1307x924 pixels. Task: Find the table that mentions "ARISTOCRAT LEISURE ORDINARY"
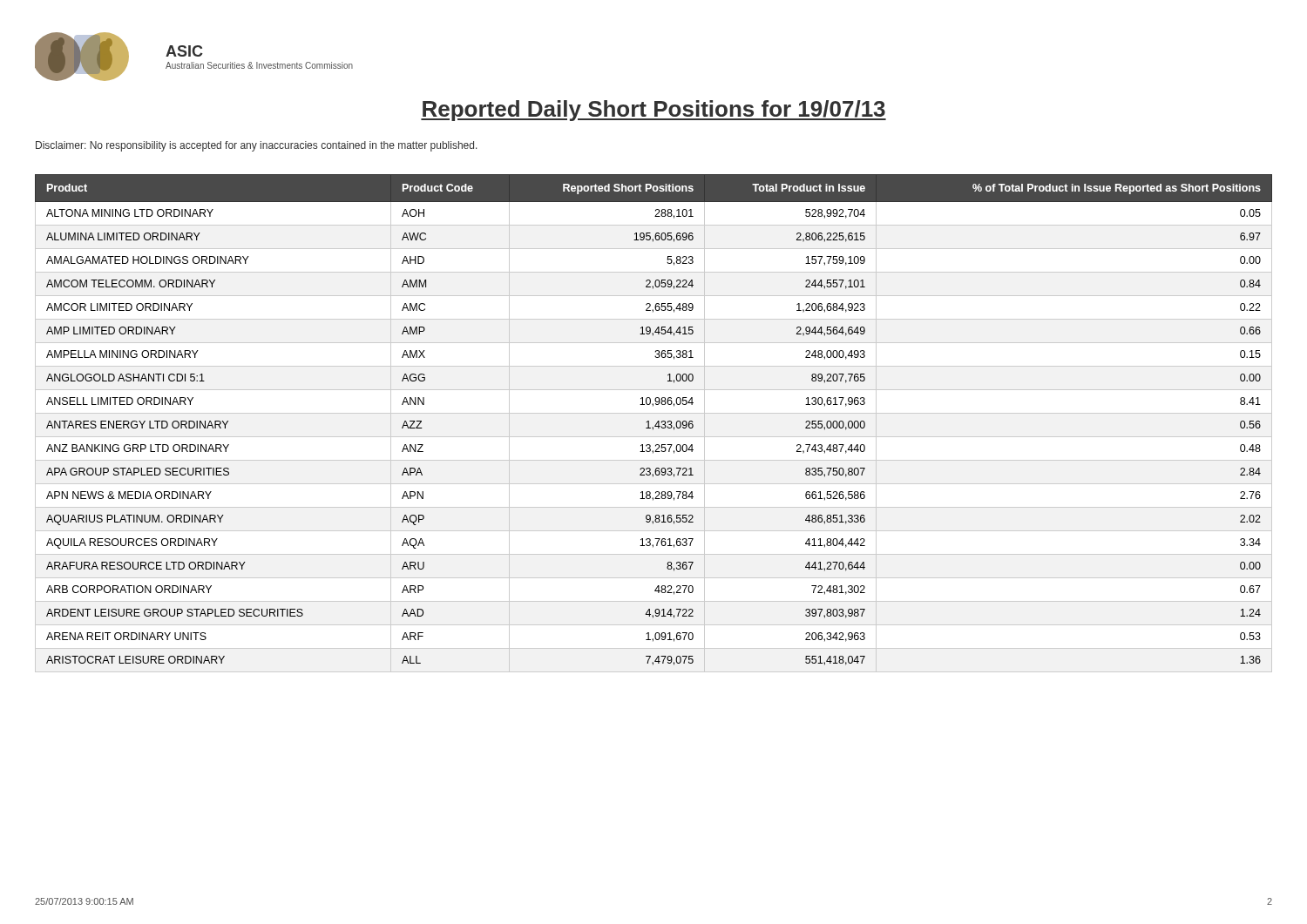(x=654, y=423)
